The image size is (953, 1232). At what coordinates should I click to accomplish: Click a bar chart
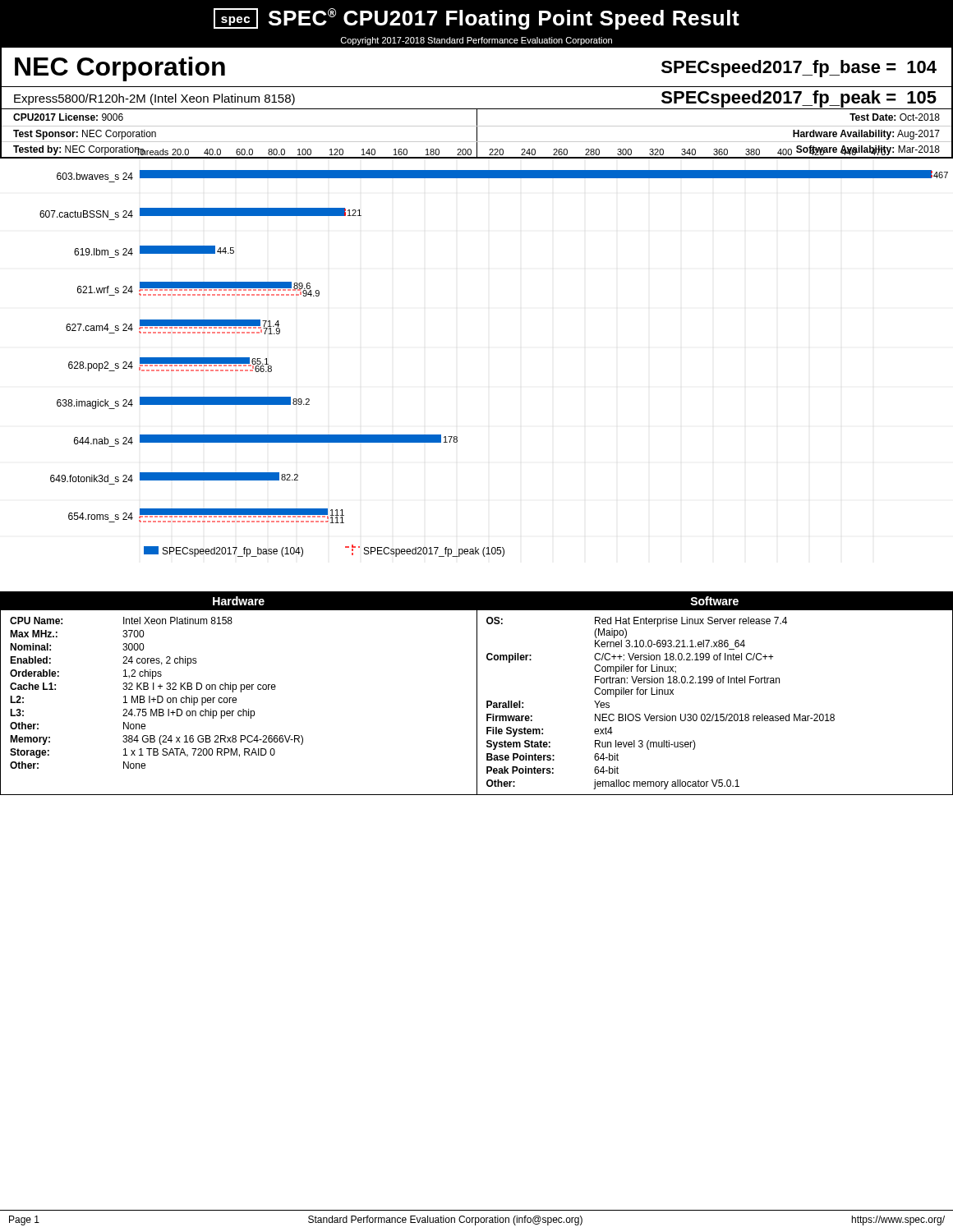(476, 361)
